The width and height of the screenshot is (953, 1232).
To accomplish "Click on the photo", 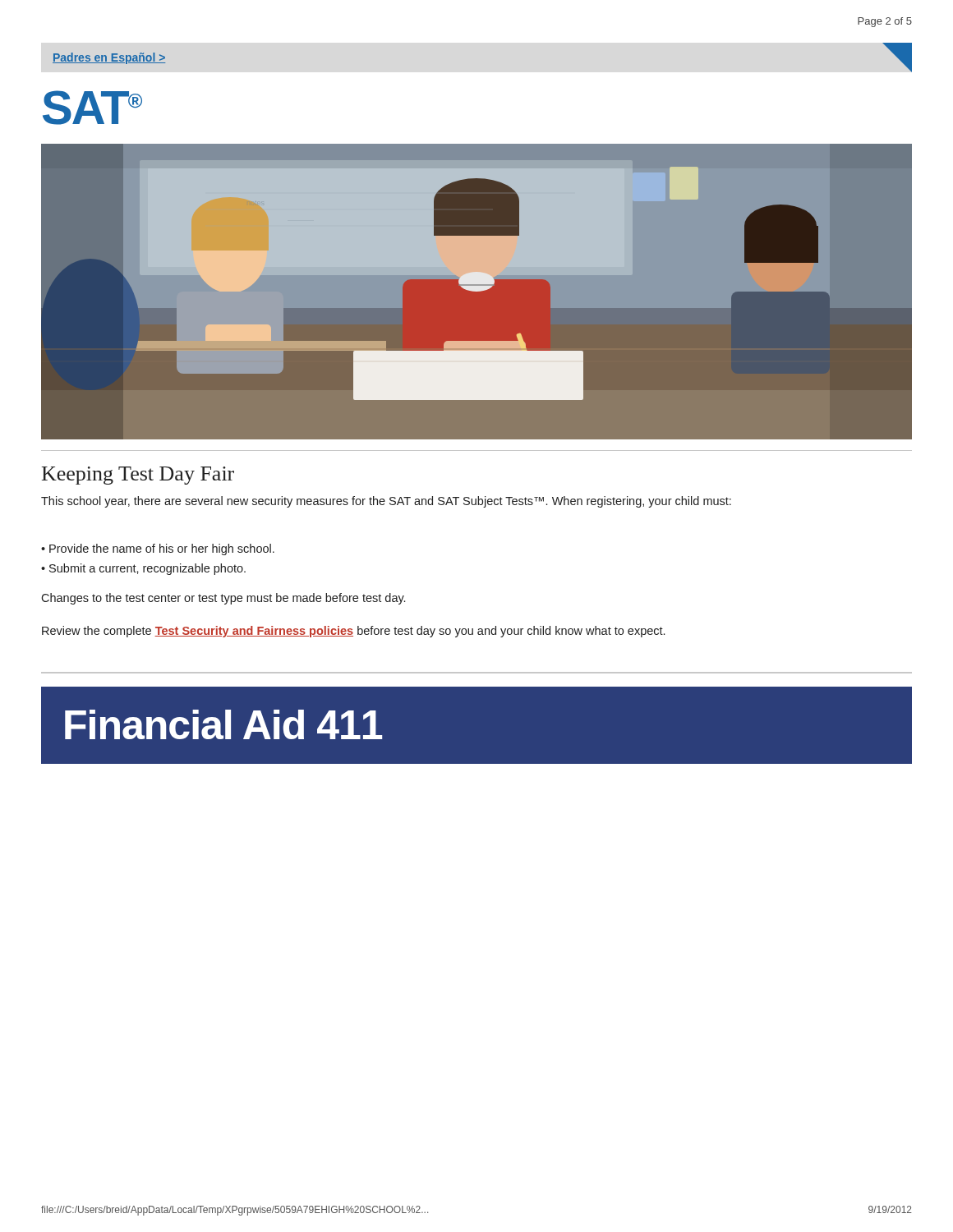I will click(x=476, y=292).
